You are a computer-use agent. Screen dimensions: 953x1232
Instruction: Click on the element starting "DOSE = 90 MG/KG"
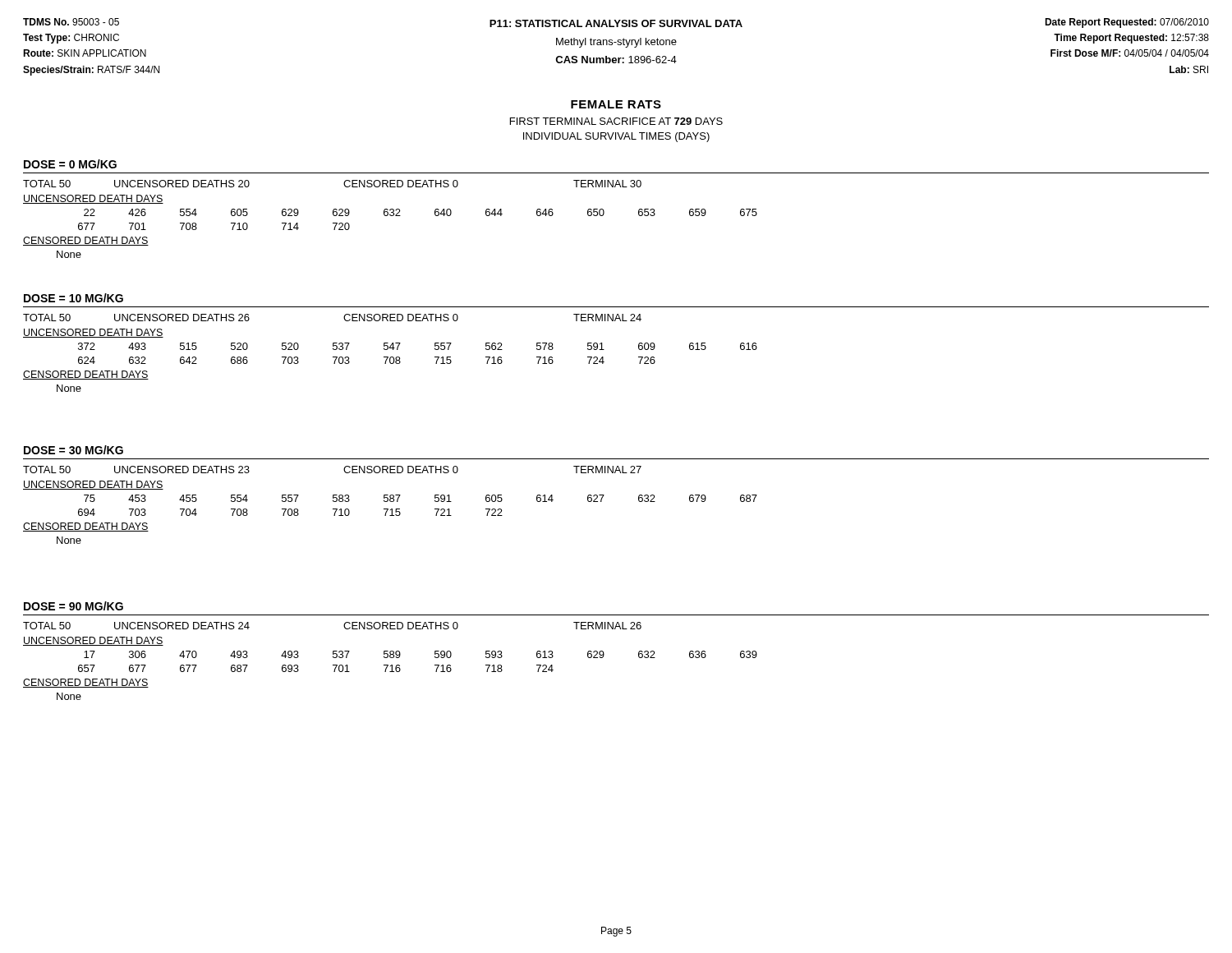coord(73,606)
